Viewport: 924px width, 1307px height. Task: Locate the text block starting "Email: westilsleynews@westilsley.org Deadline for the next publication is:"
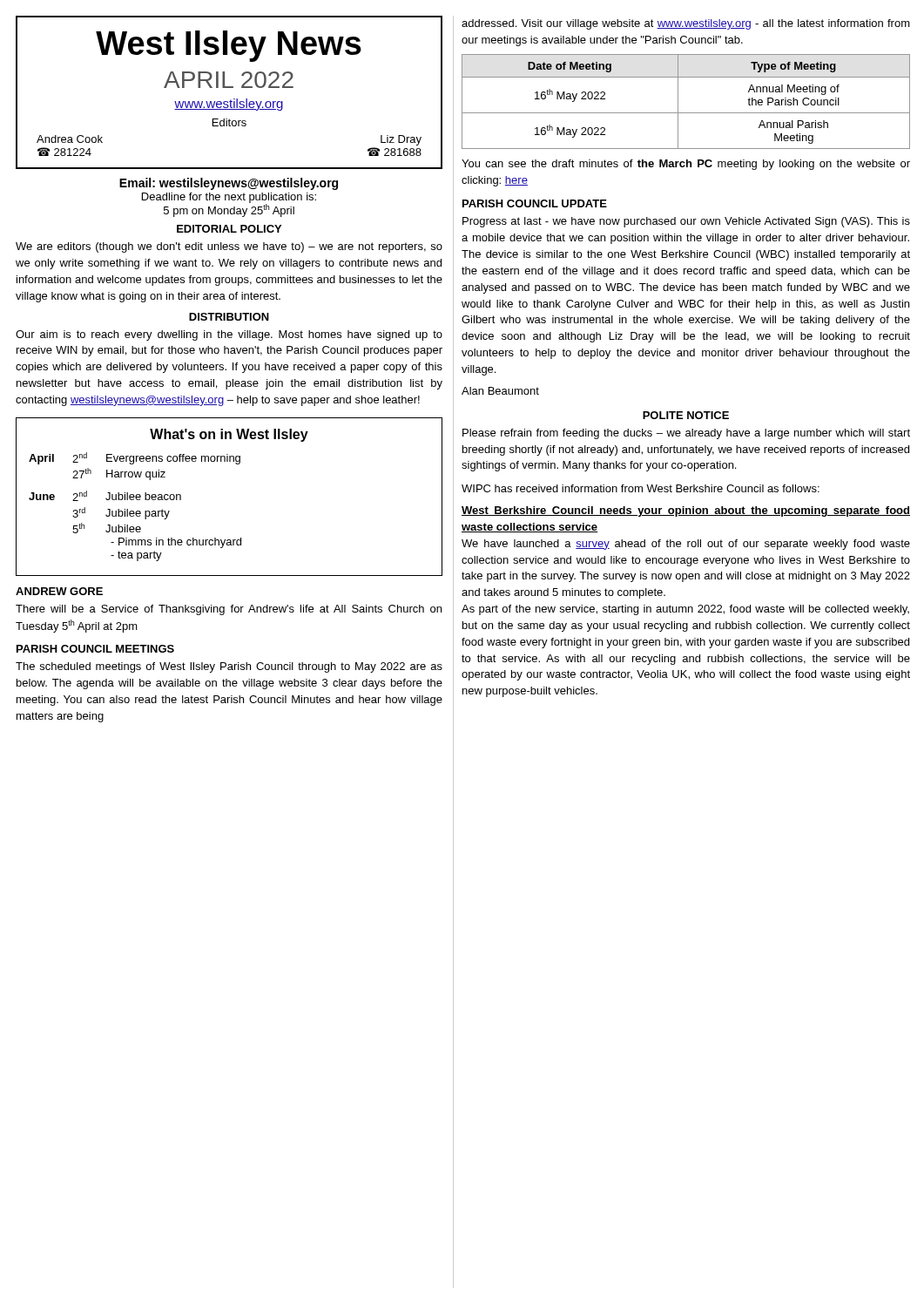(229, 196)
